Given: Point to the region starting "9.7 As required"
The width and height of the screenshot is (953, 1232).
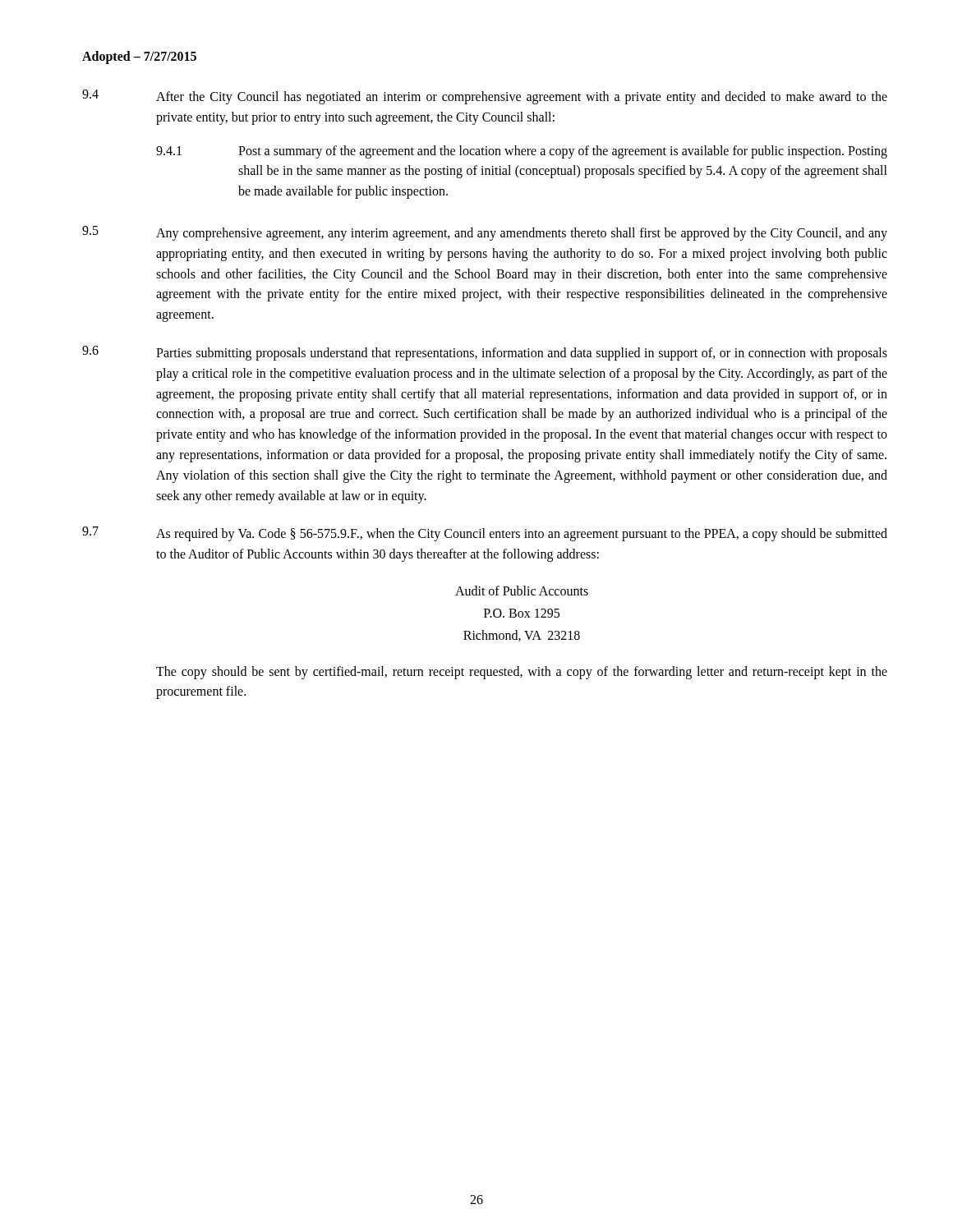Looking at the screenshot, I should click(x=485, y=613).
